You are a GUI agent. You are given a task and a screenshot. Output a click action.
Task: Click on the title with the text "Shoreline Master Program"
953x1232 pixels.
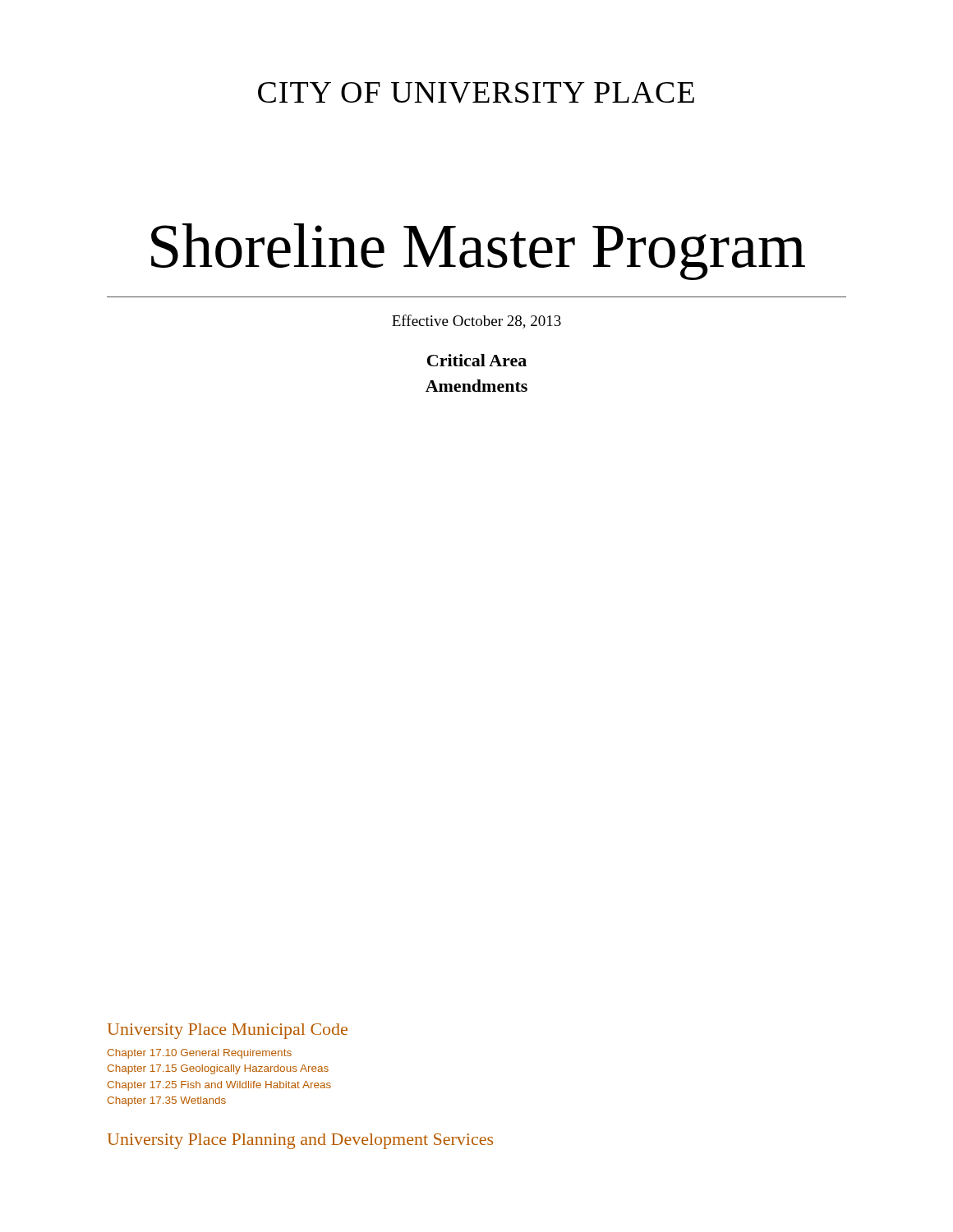(476, 246)
